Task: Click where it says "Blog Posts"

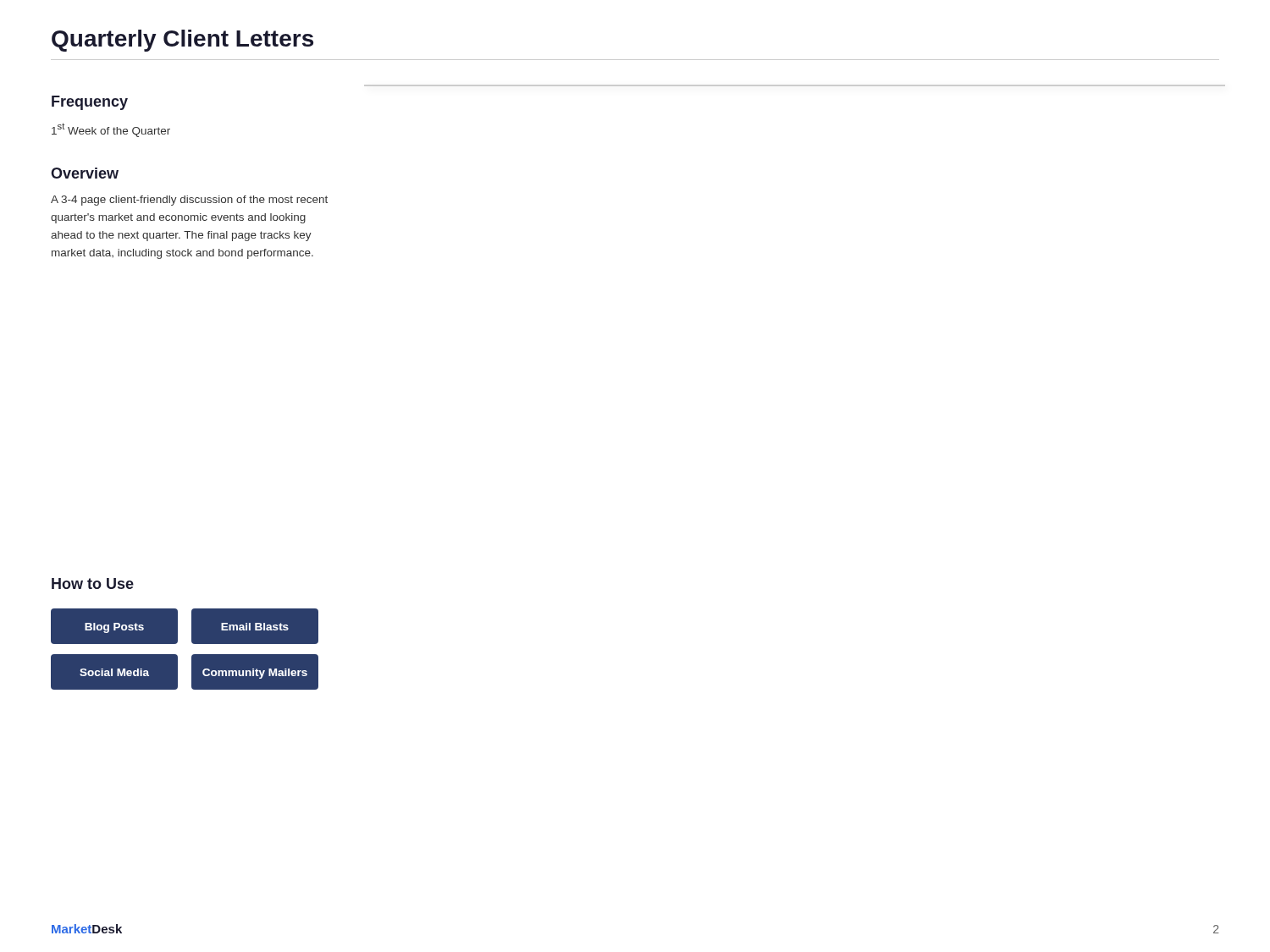Action: coord(114,626)
